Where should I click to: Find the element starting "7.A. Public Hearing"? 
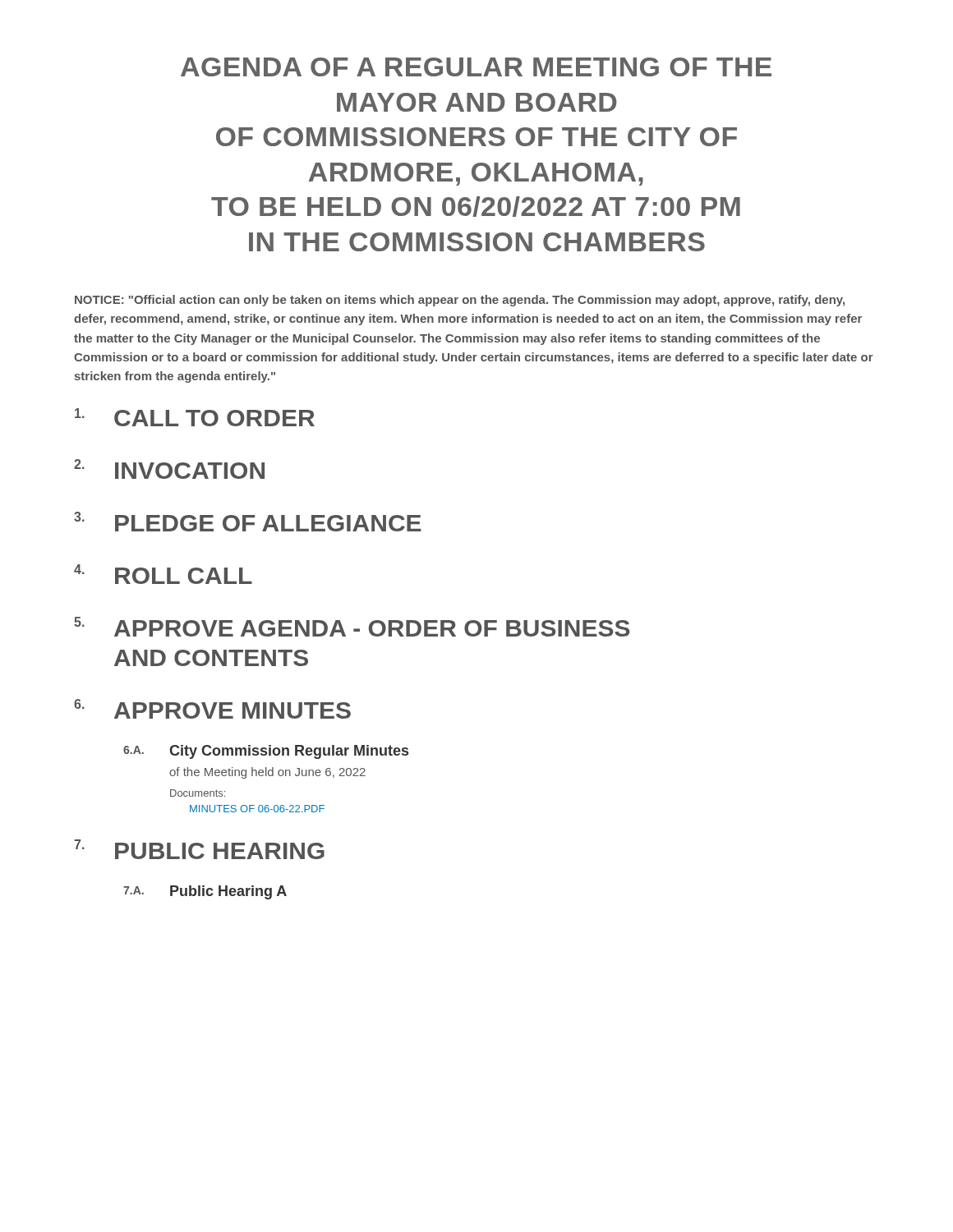pyautogui.click(x=205, y=892)
